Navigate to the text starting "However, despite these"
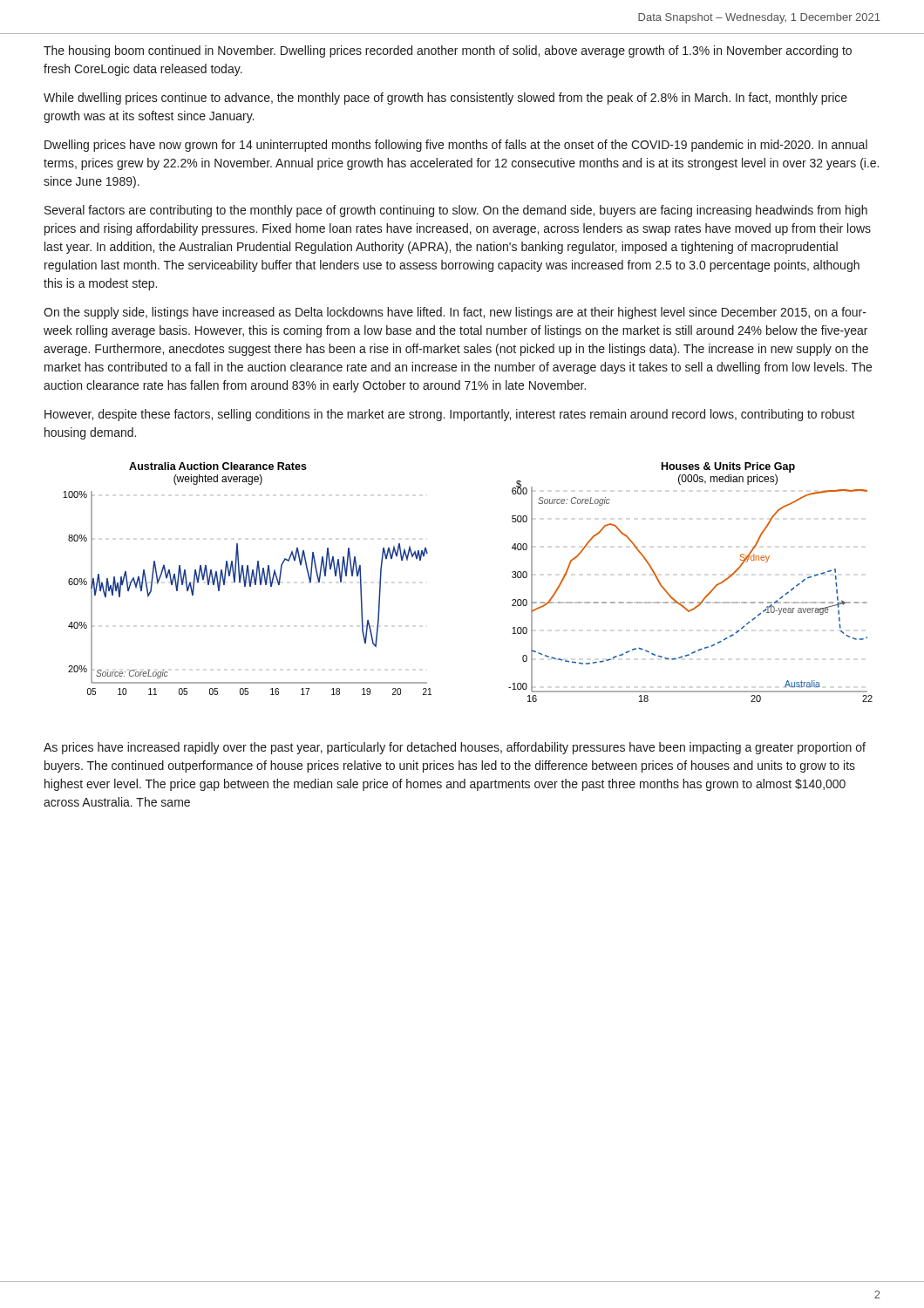Image resolution: width=924 pixels, height=1308 pixels. point(449,423)
